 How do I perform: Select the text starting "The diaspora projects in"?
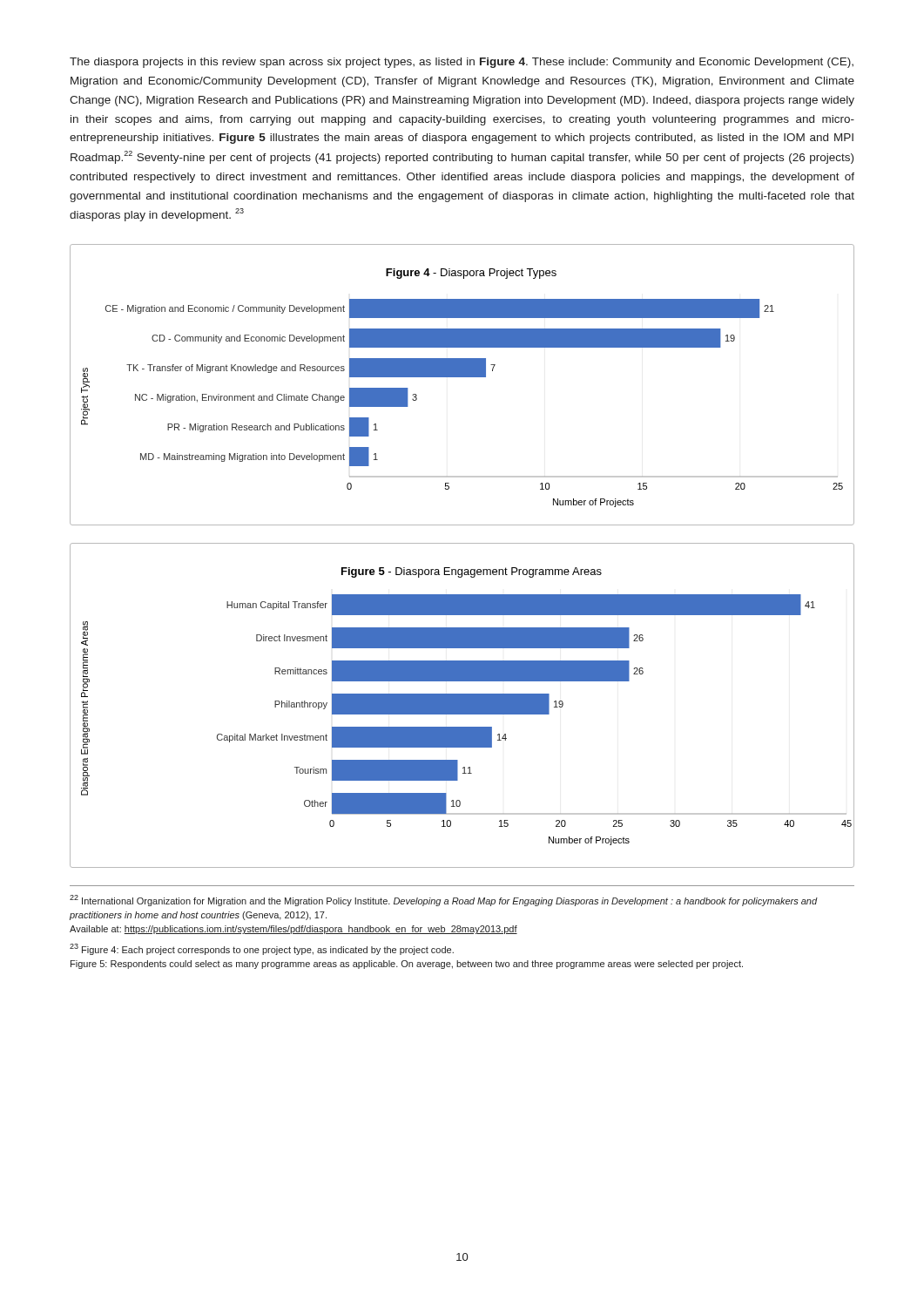click(462, 138)
